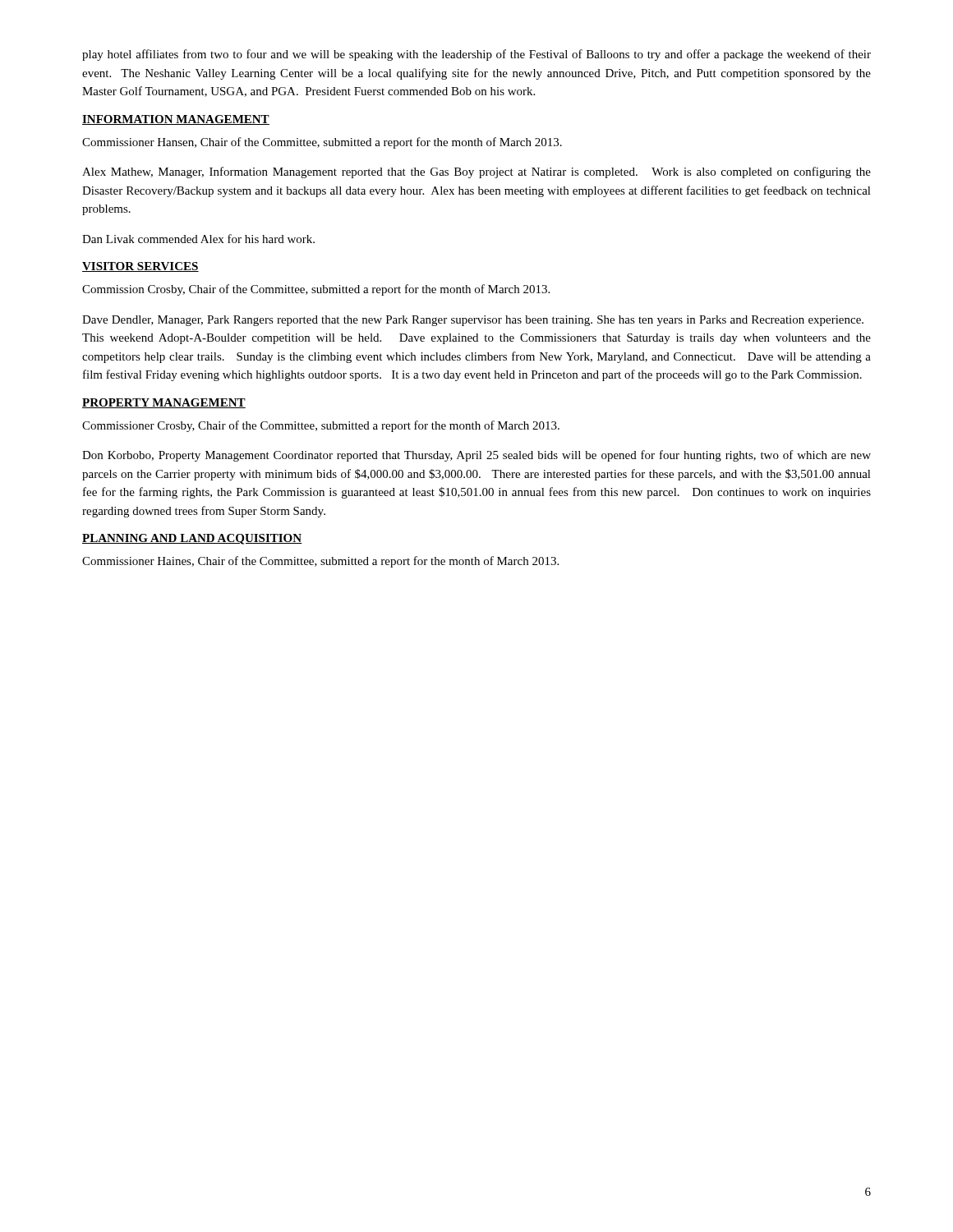Find the region starting "Commissioner Haines, Chair of the Committee, submitted"
Viewport: 953px width, 1232px height.
(x=476, y=561)
